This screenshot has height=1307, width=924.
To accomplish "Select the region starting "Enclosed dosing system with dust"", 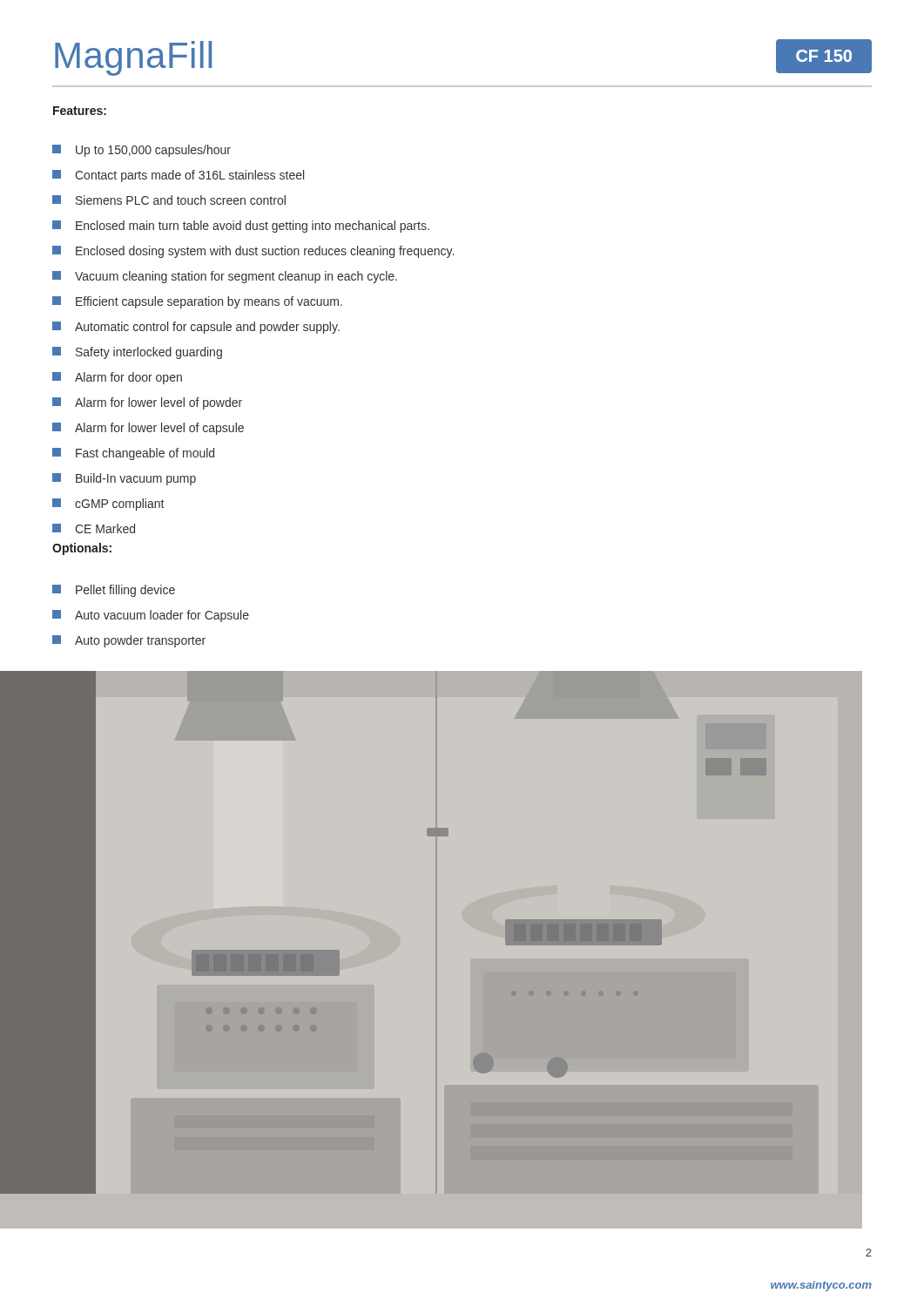I will click(254, 251).
